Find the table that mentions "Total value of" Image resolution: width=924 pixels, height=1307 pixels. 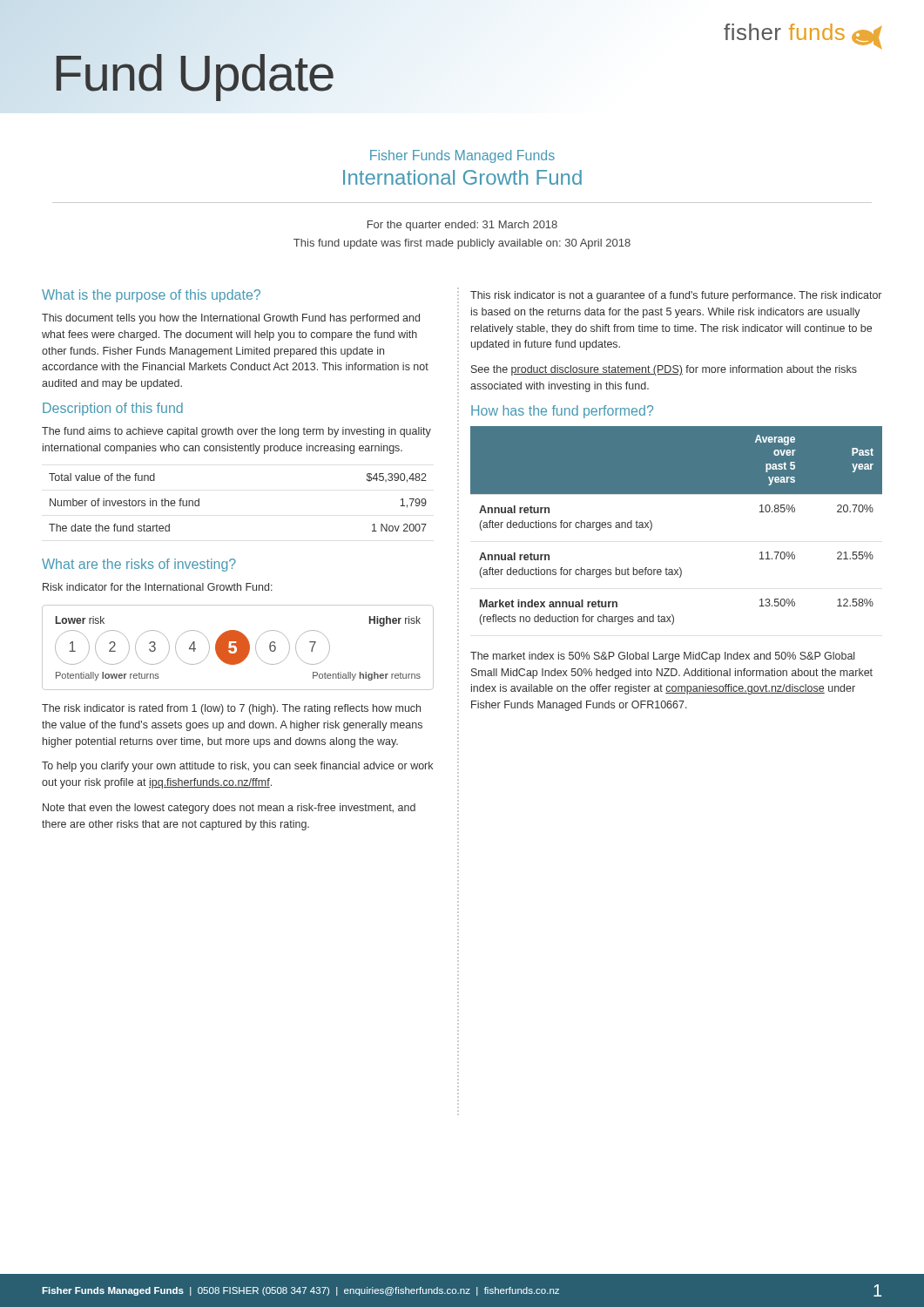tap(238, 503)
